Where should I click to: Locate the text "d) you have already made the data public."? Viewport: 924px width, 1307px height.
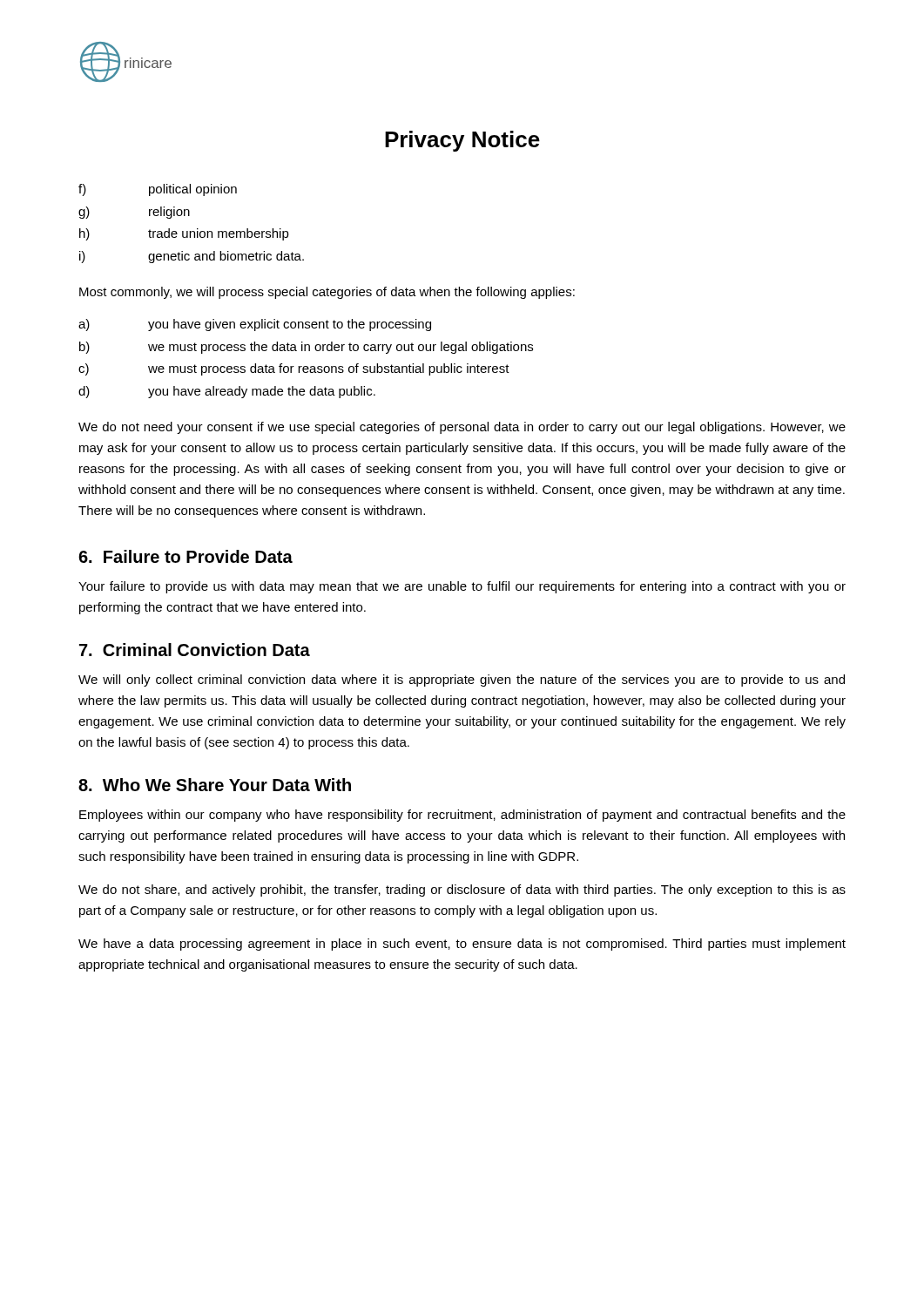coord(227,392)
